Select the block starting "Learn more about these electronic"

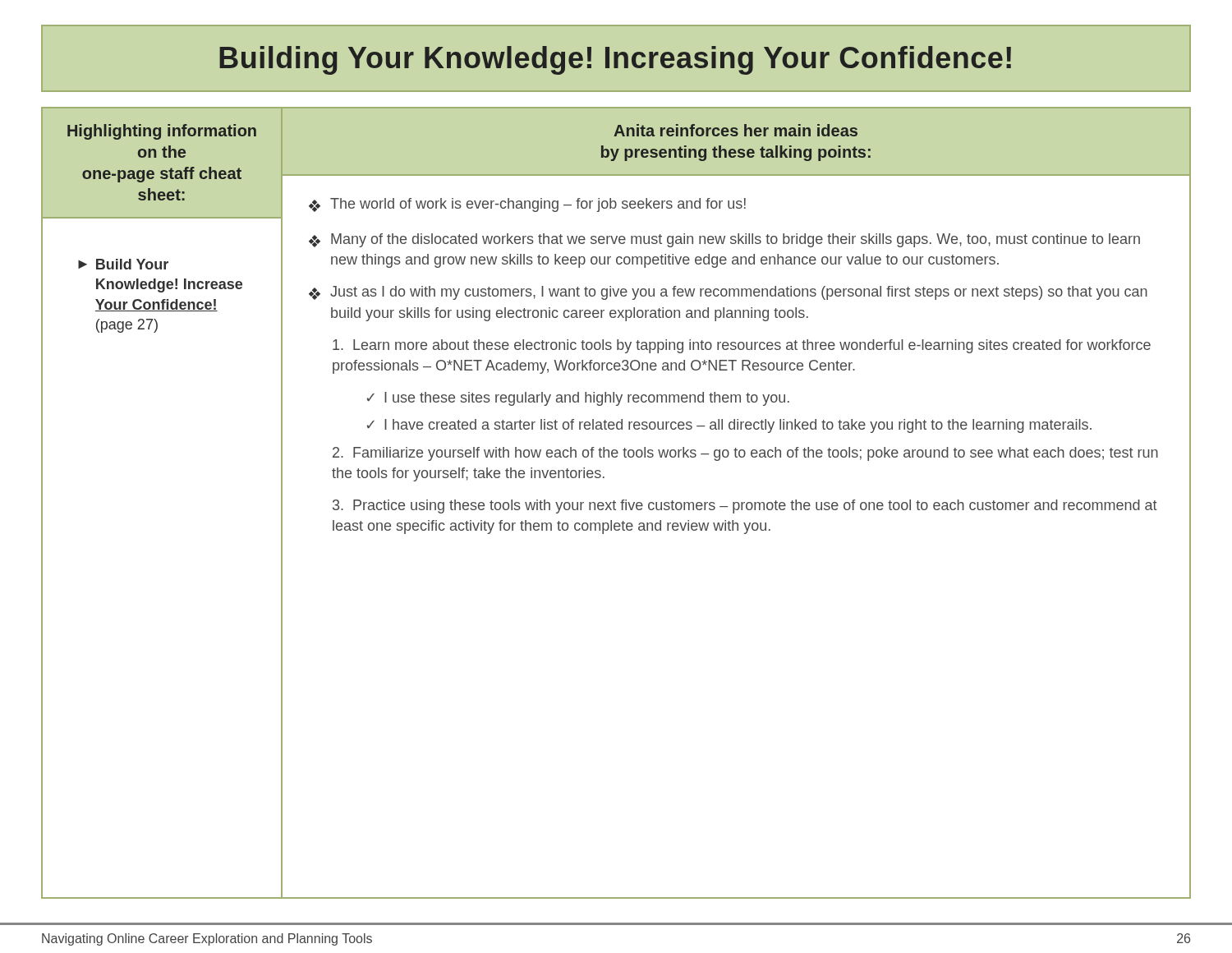click(741, 355)
